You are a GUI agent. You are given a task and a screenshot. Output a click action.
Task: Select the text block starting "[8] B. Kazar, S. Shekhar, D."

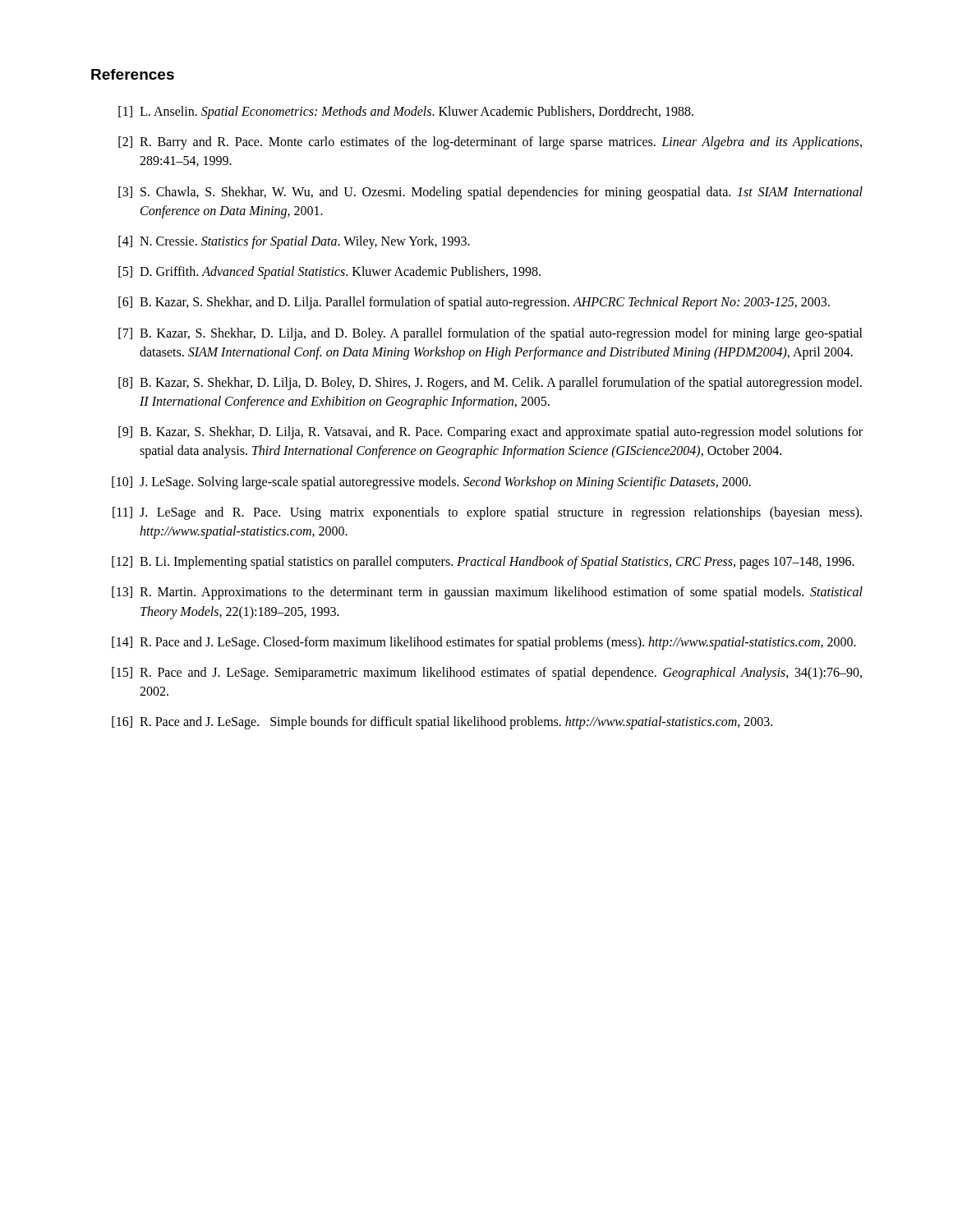pos(476,392)
